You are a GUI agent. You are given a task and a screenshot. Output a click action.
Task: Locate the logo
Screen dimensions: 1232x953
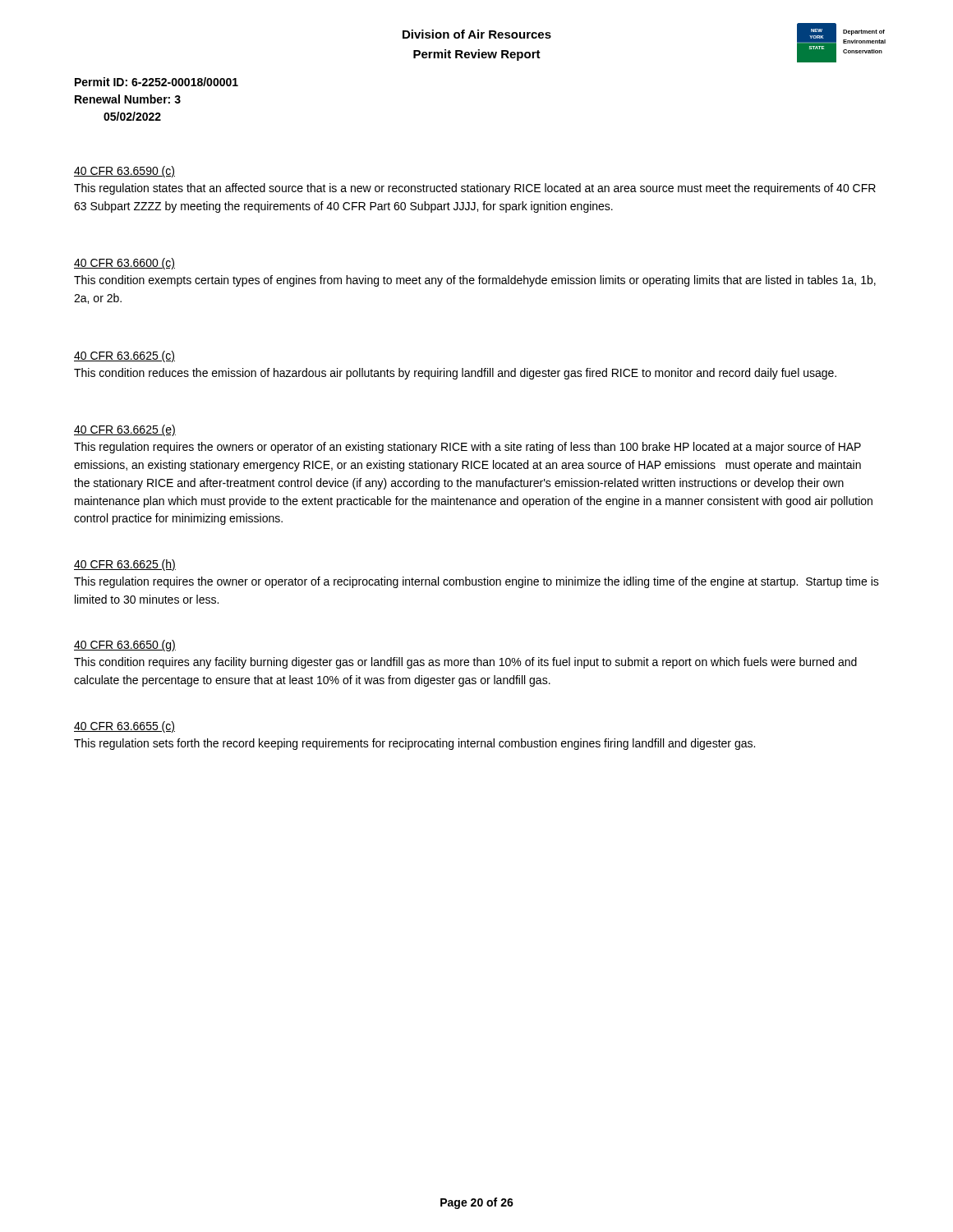[x=850, y=44]
